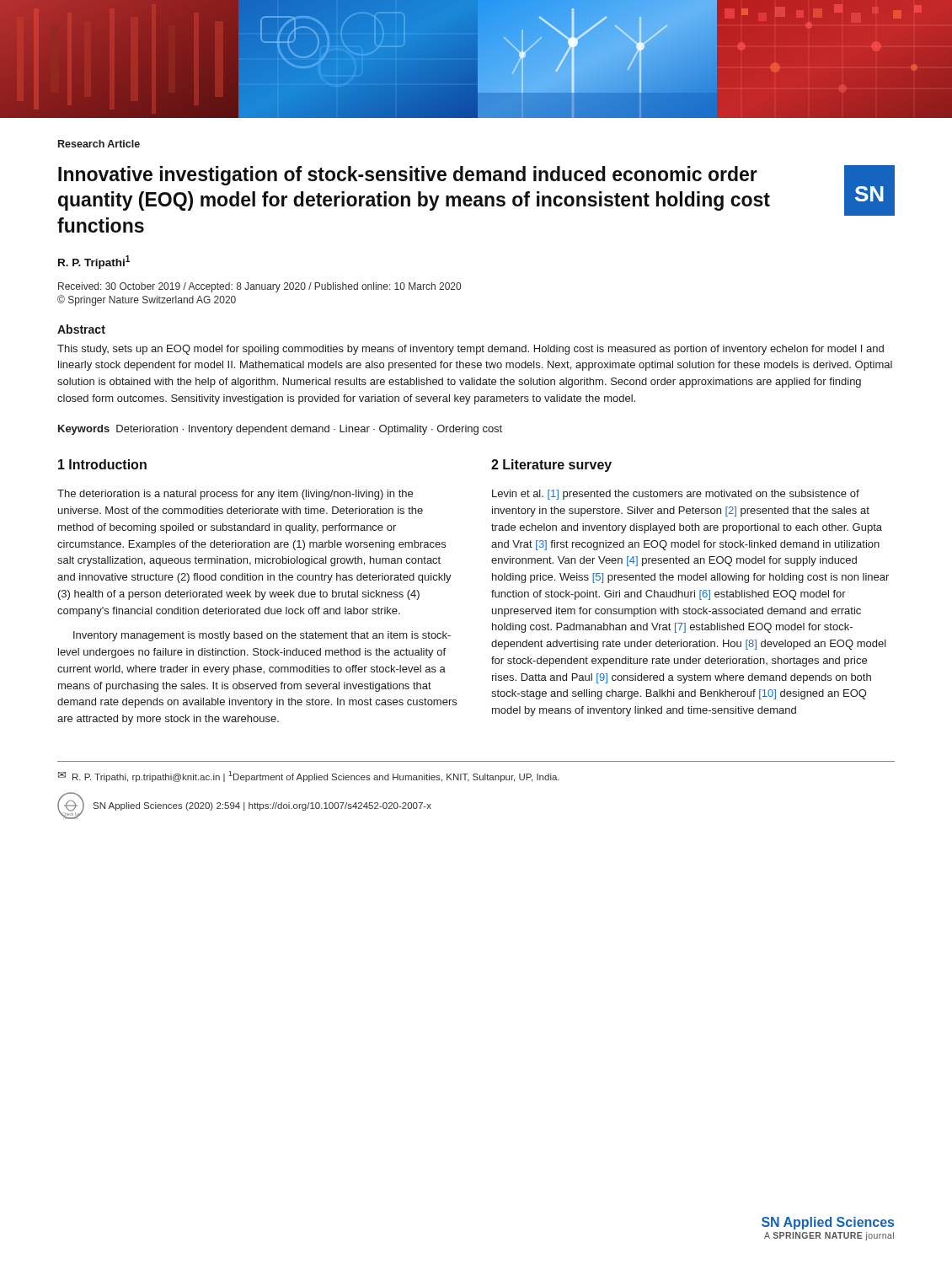Navigate to the passage starting "Keywords Deterioration · Inventory dependent demand ·"
The image size is (952, 1264).
[x=280, y=428]
